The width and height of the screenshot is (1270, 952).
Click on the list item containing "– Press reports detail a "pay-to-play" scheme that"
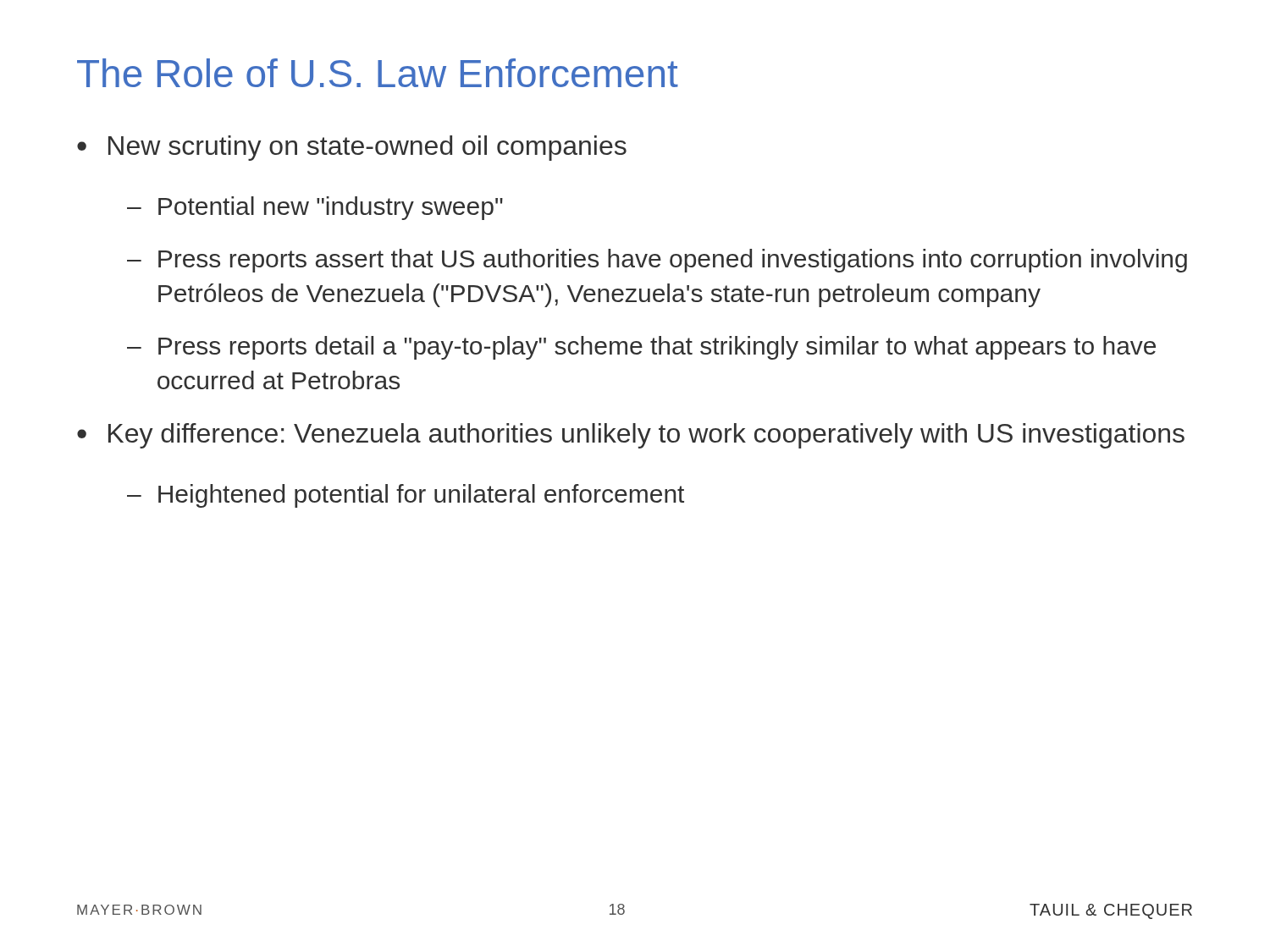(x=660, y=364)
